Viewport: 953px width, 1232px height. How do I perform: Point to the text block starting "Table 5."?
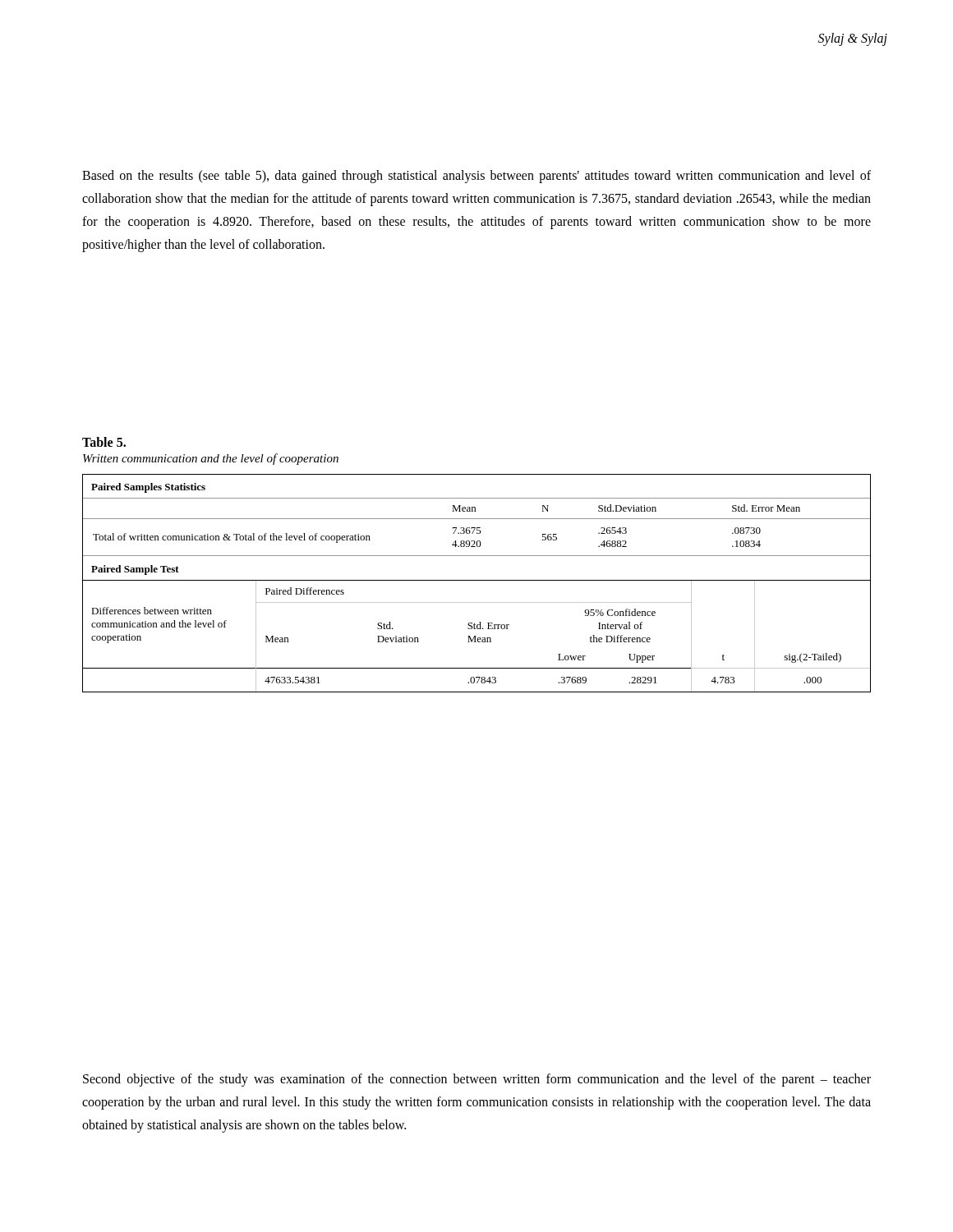tap(104, 442)
